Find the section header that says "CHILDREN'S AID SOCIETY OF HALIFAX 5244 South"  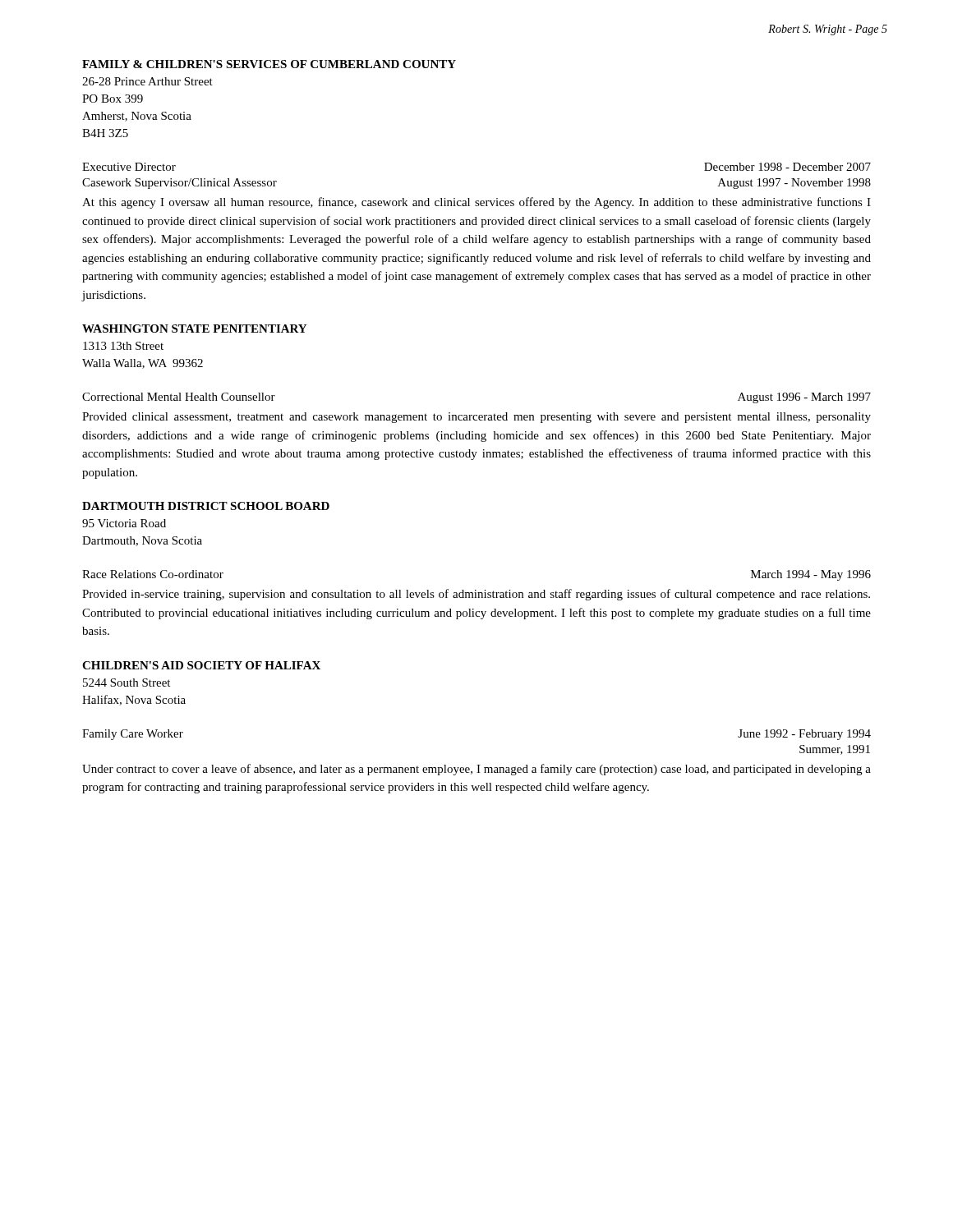tap(201, 665)
